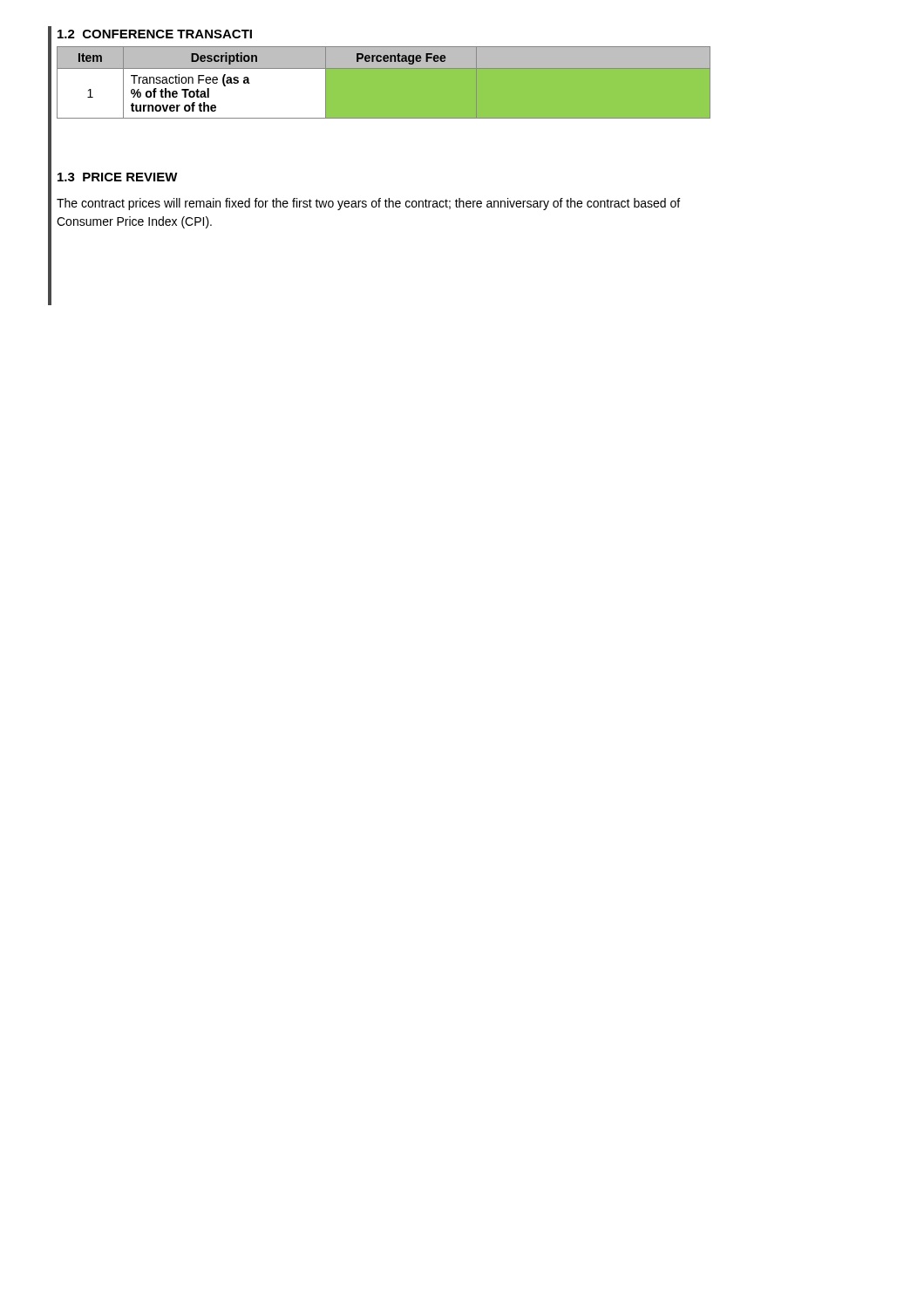Find the block on this page that starts "The contract prices"
This screenshot has height=1308, width=924.
tap(368, 212)
